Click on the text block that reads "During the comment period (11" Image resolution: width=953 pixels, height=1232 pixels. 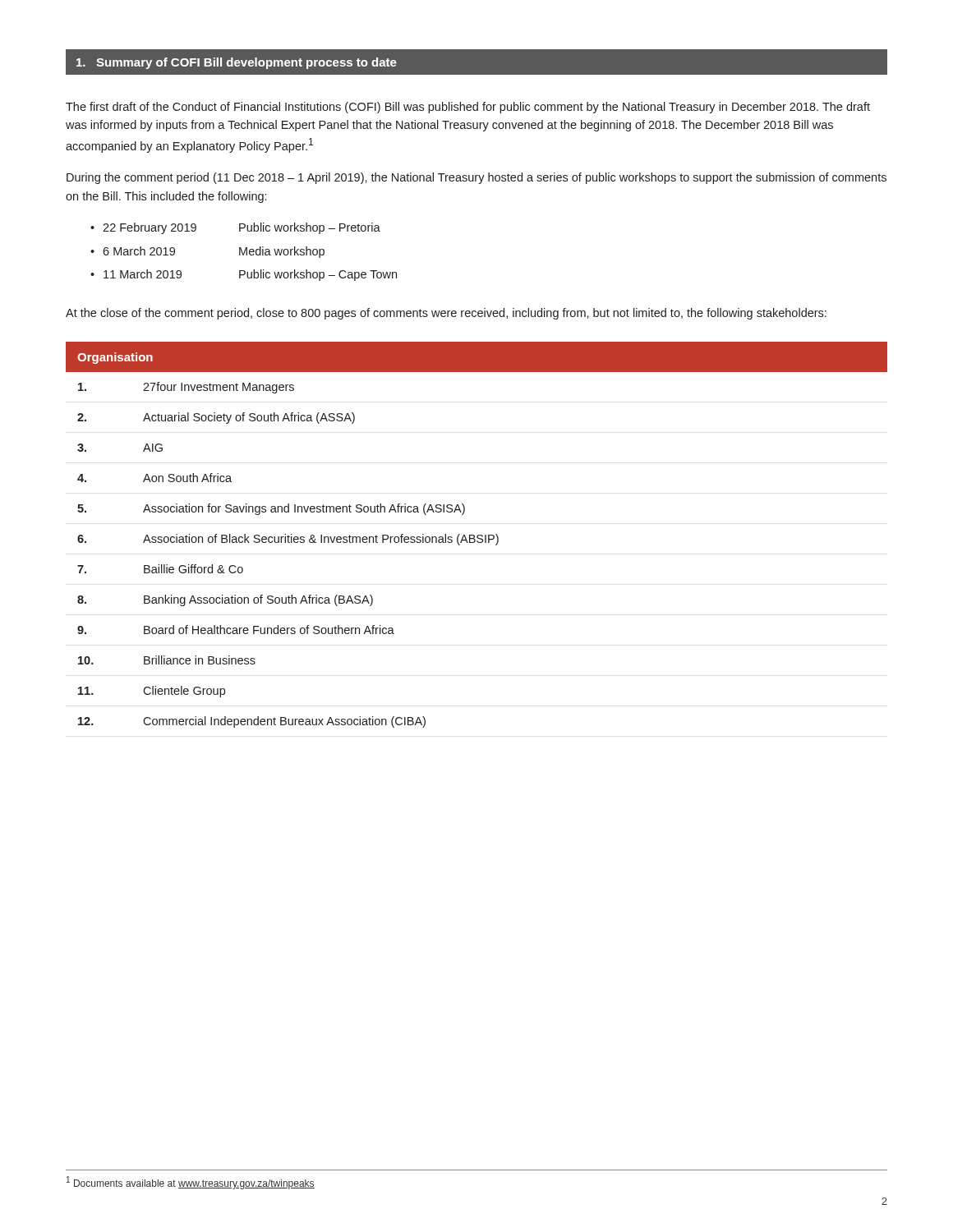476,187
